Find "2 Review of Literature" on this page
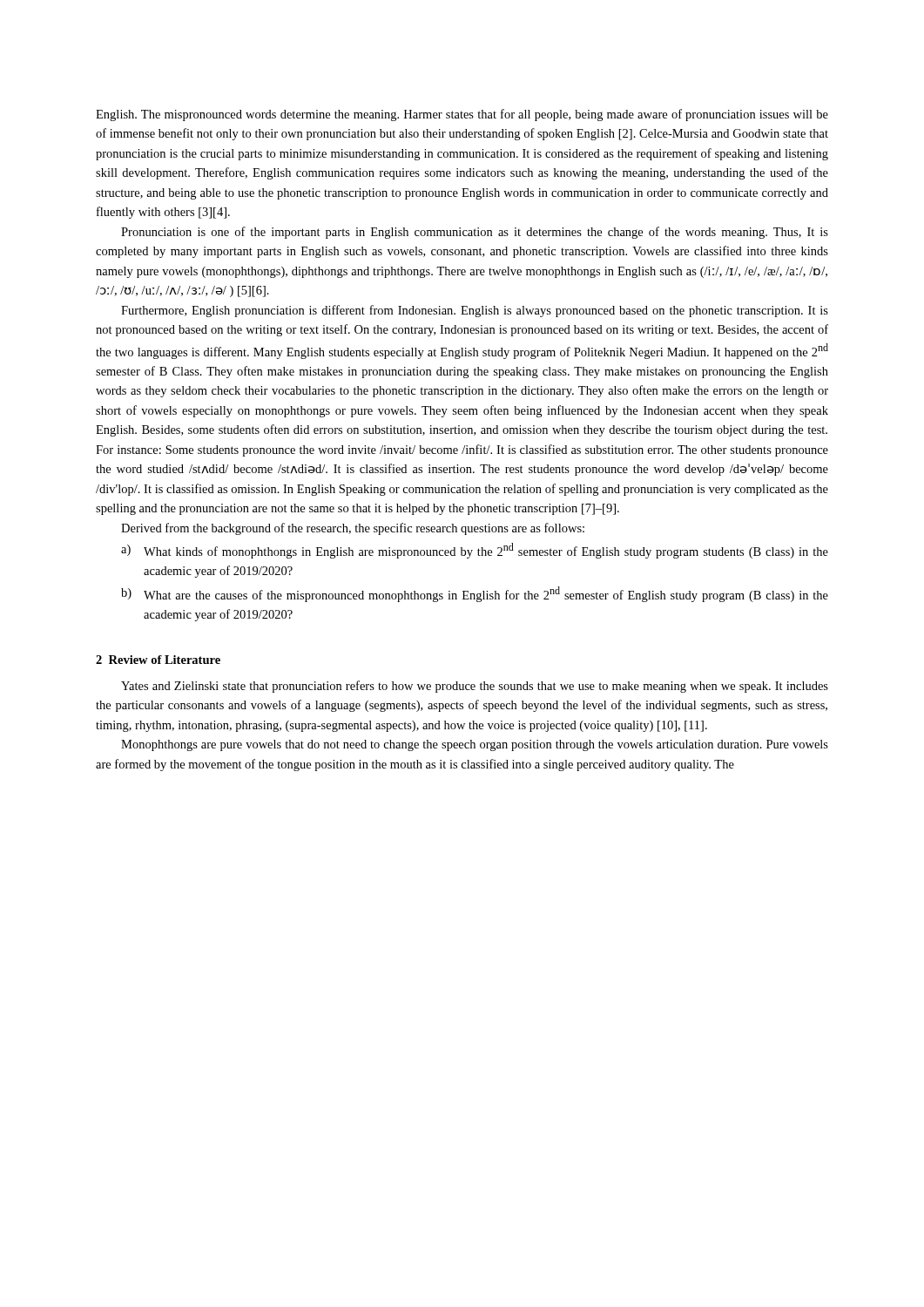 point(158,659)
